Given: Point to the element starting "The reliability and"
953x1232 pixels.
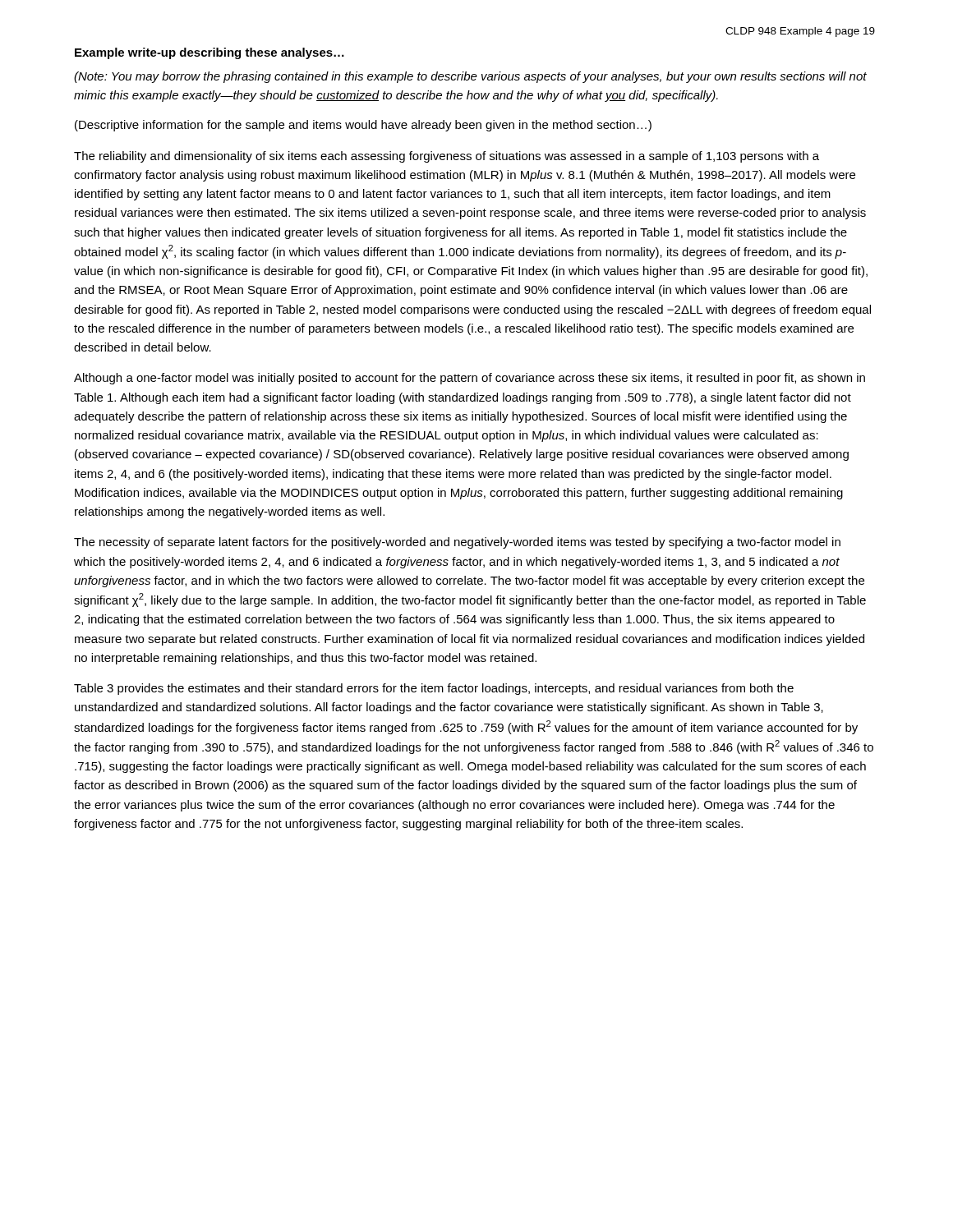Looking at the screenshot, I should tap(473, 251).
